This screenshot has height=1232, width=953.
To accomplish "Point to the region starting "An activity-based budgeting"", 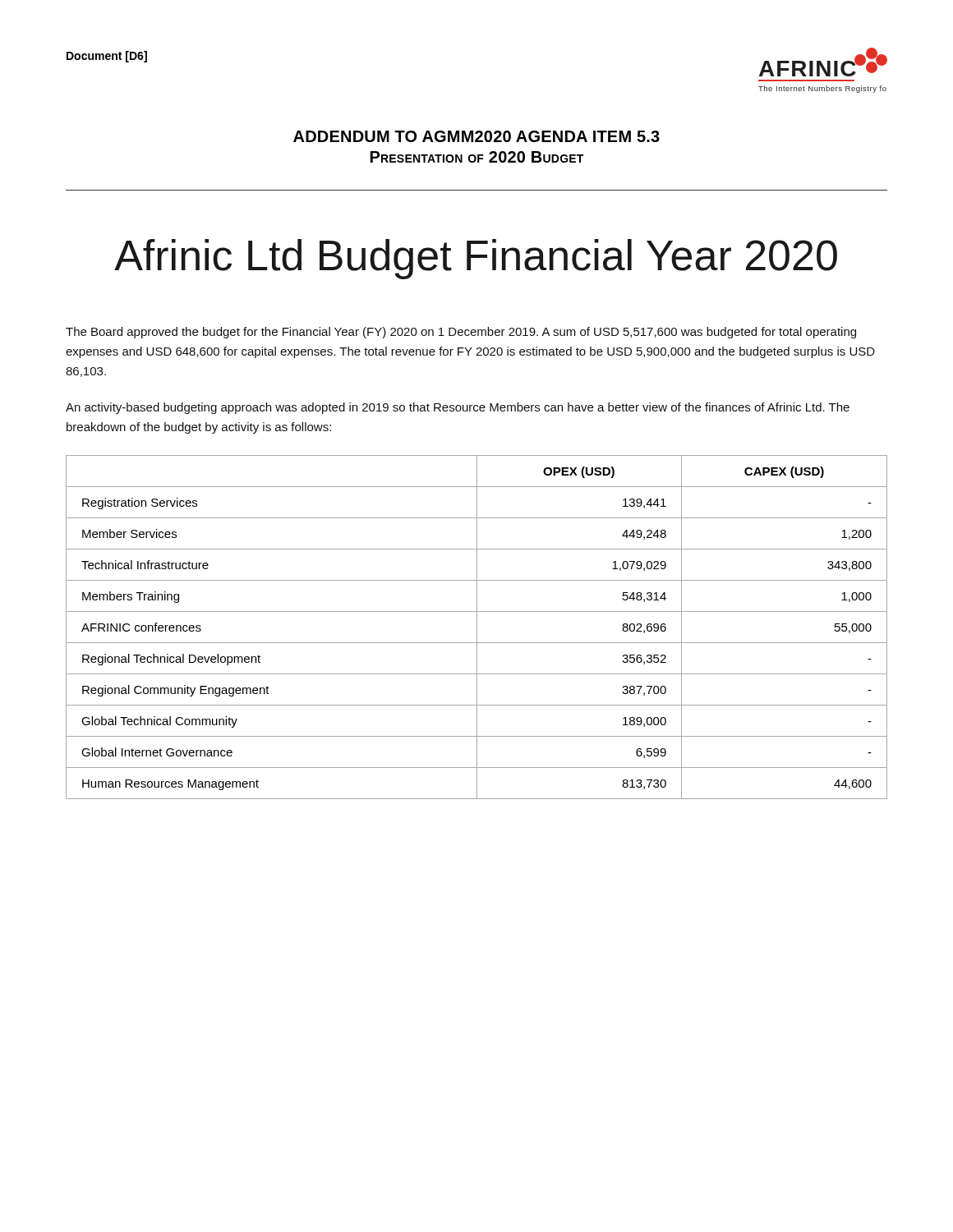I will (458, 417).
